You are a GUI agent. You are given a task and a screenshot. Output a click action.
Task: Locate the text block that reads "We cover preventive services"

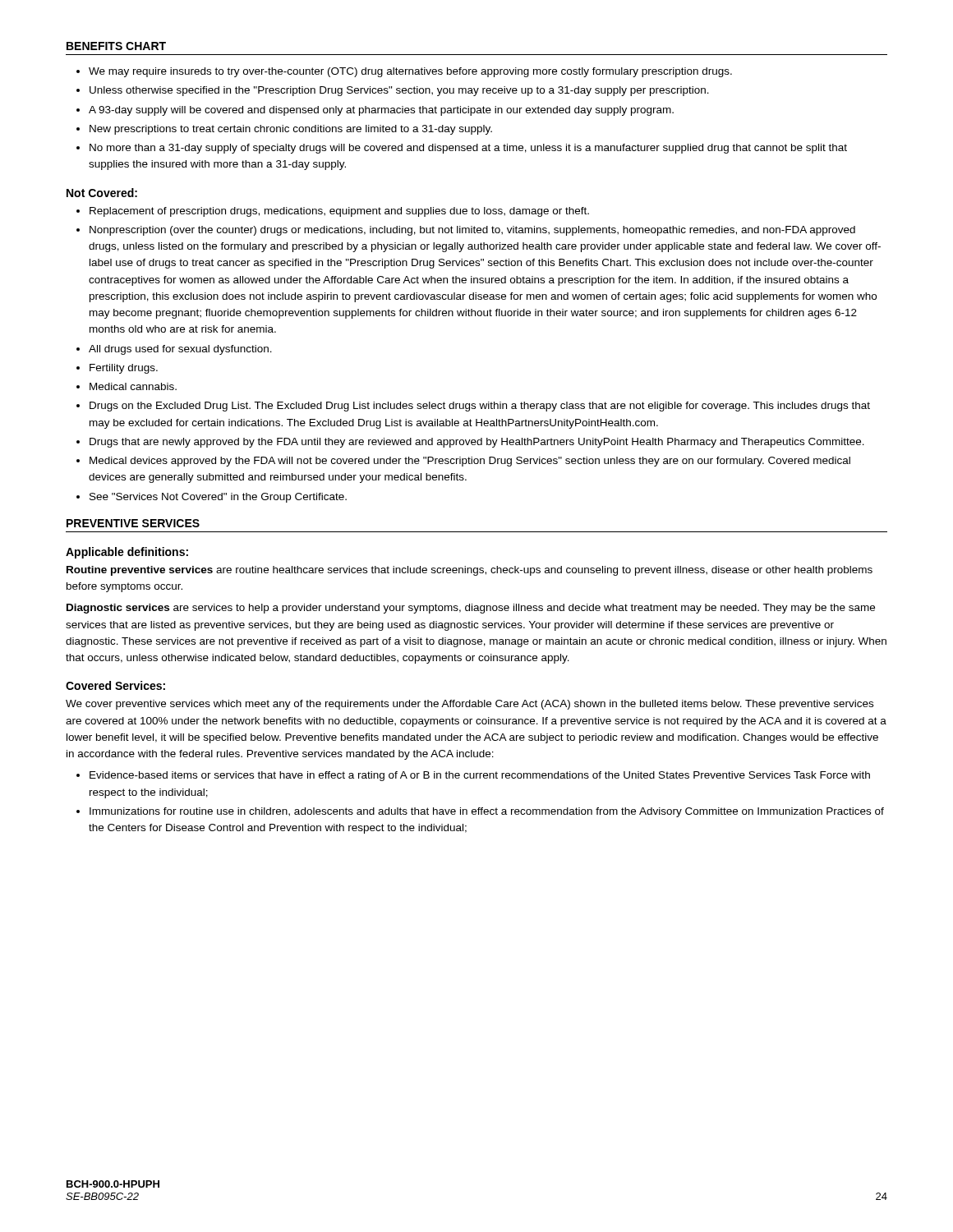[x=476, y=729]
